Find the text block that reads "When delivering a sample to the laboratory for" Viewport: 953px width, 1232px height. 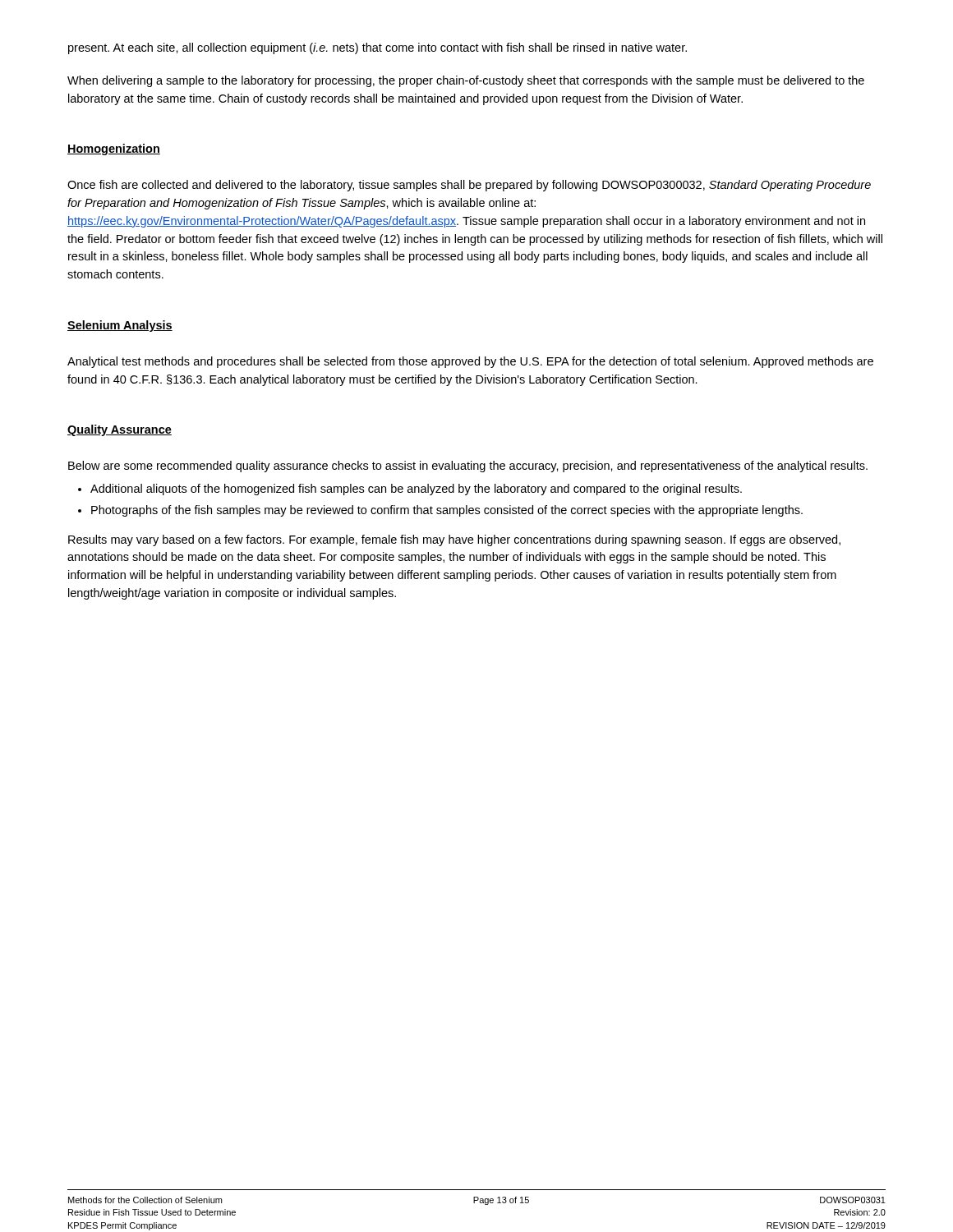pyautogui.click(x=466, y=89)
